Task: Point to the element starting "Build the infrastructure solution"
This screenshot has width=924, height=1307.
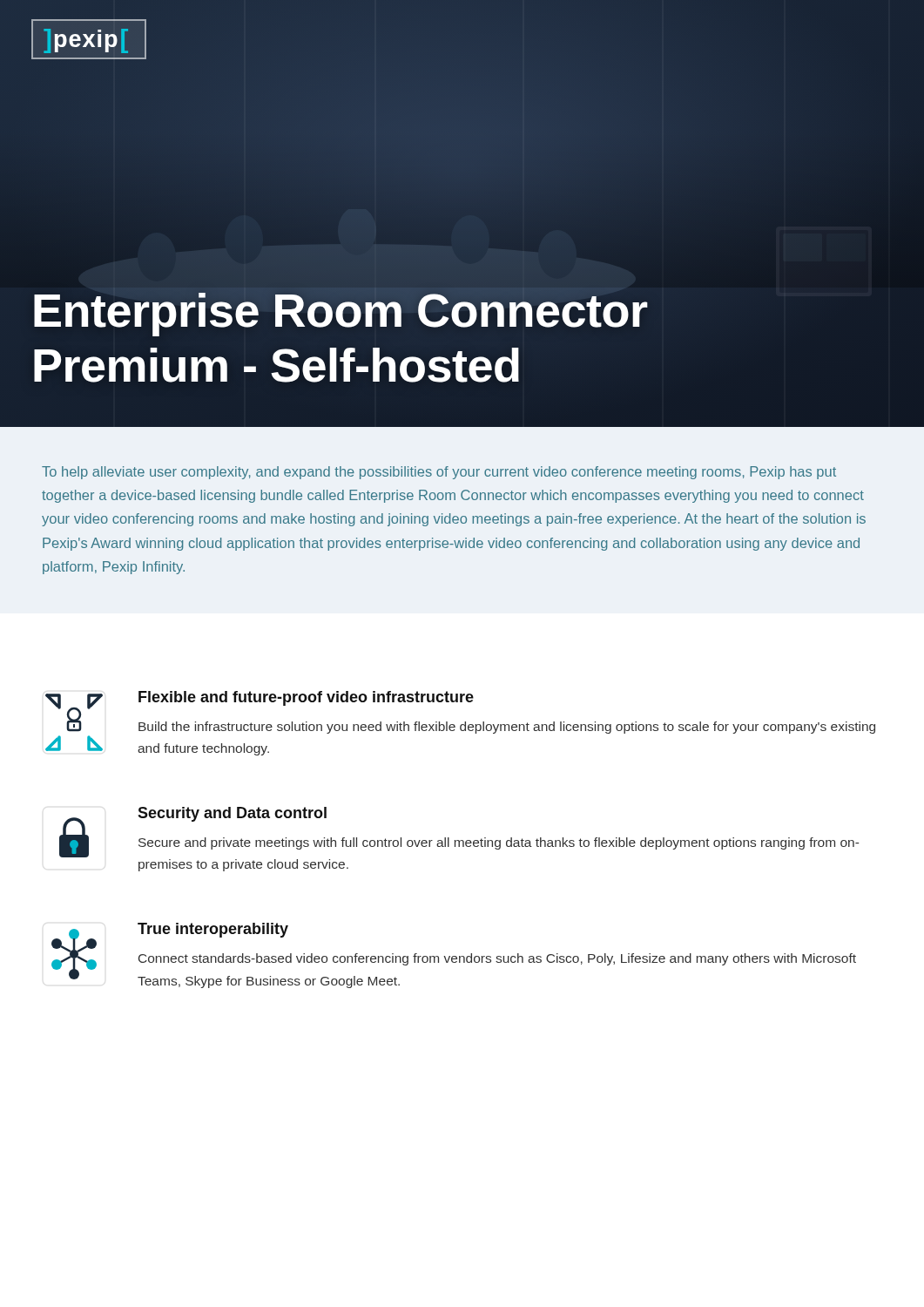Action: coord(507,737)
